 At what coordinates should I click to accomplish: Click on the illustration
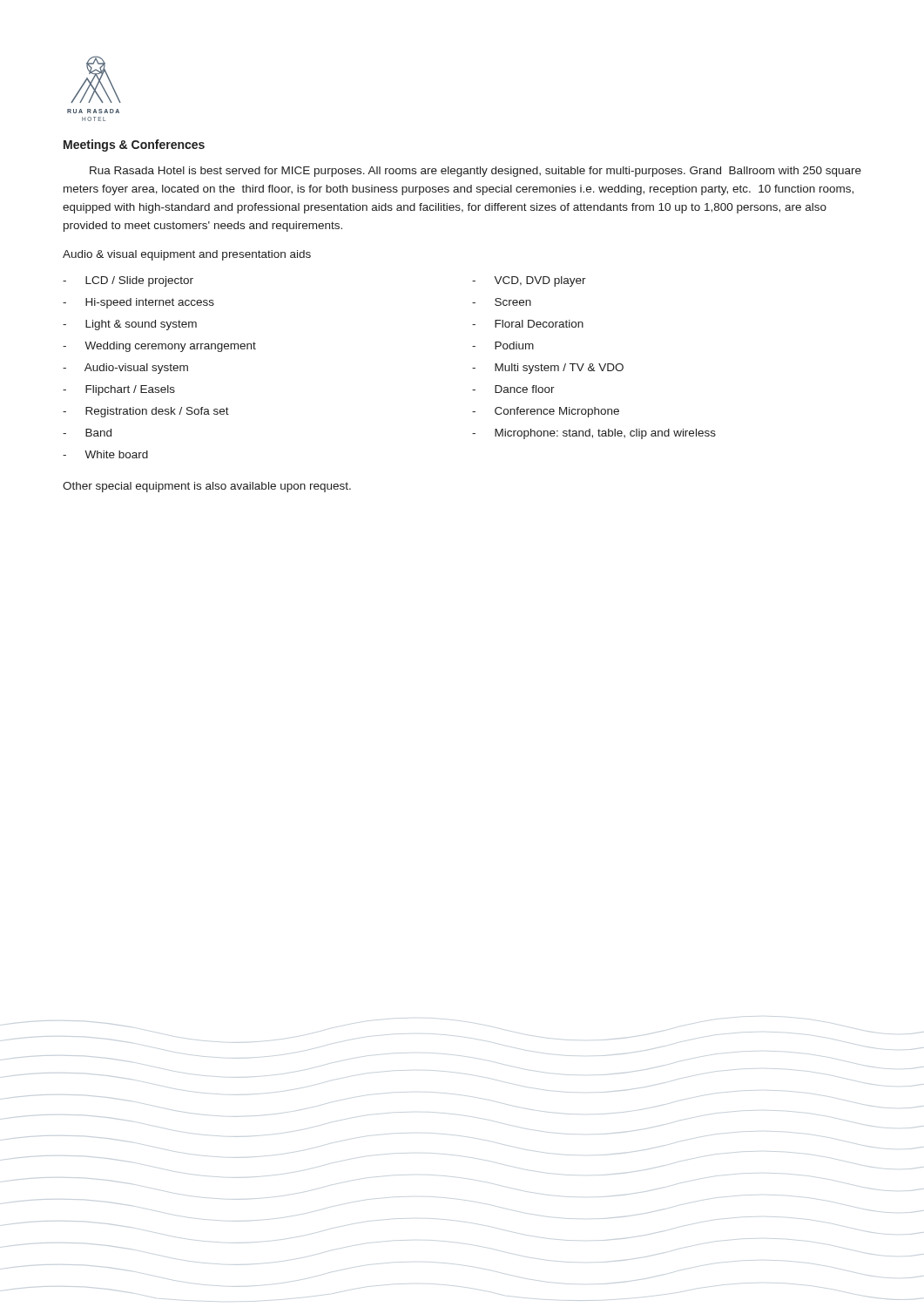pos(462,1155)
